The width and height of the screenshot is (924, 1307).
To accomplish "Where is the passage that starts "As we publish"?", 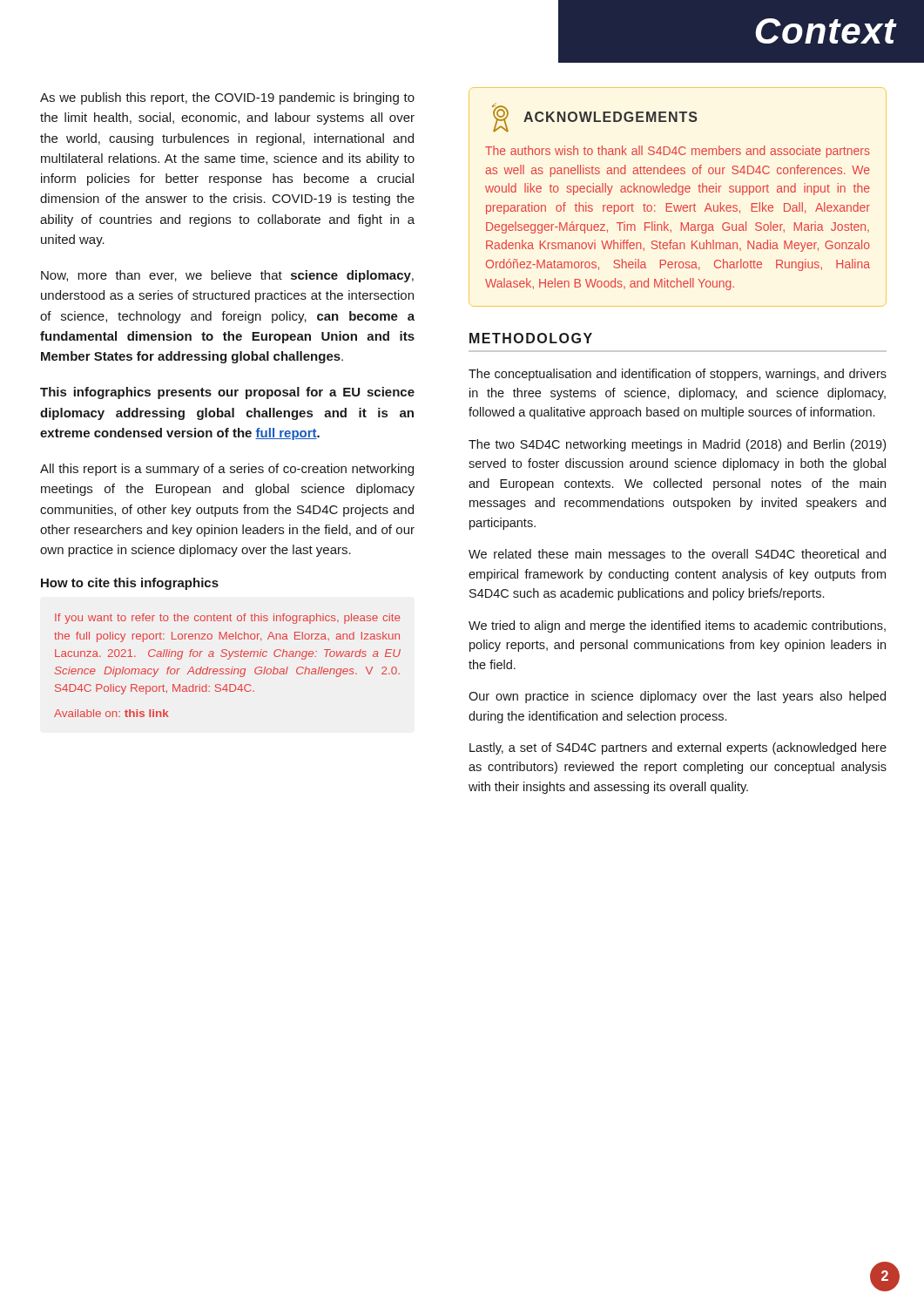I will click(227, 168).
